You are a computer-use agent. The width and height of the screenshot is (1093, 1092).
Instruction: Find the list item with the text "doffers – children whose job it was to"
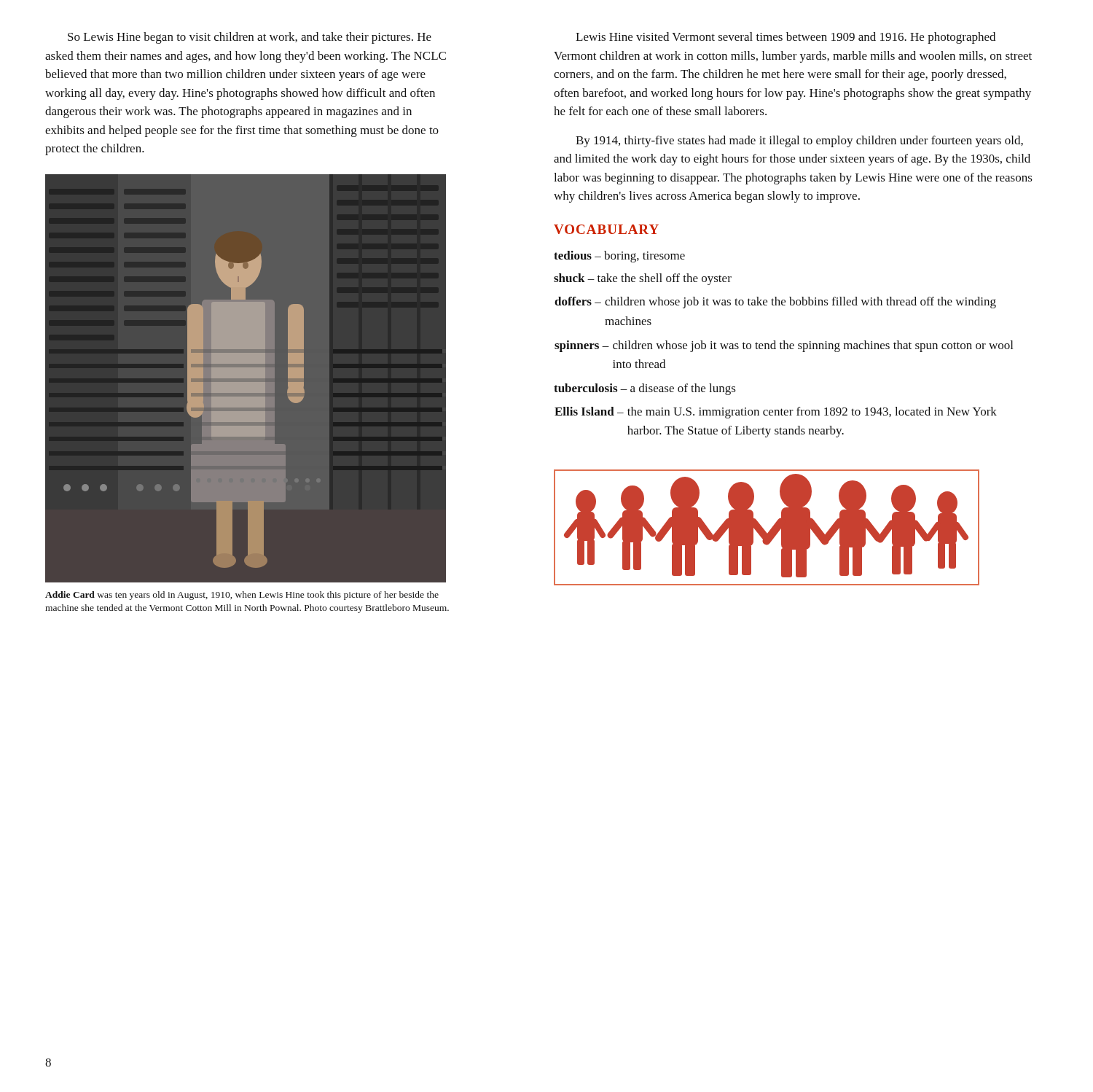[794, 312]
